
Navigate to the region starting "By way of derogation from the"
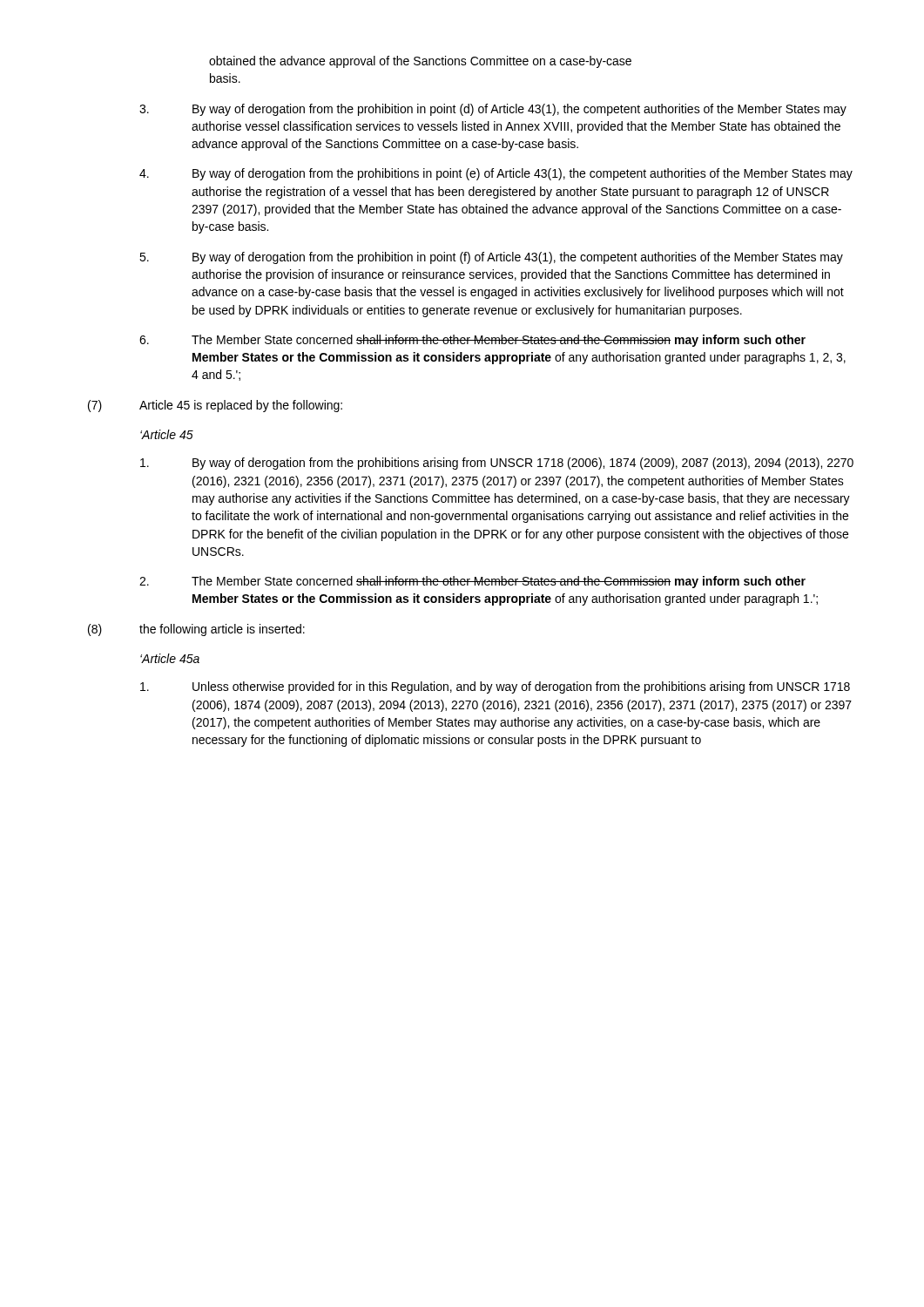[x=497, y=507]
